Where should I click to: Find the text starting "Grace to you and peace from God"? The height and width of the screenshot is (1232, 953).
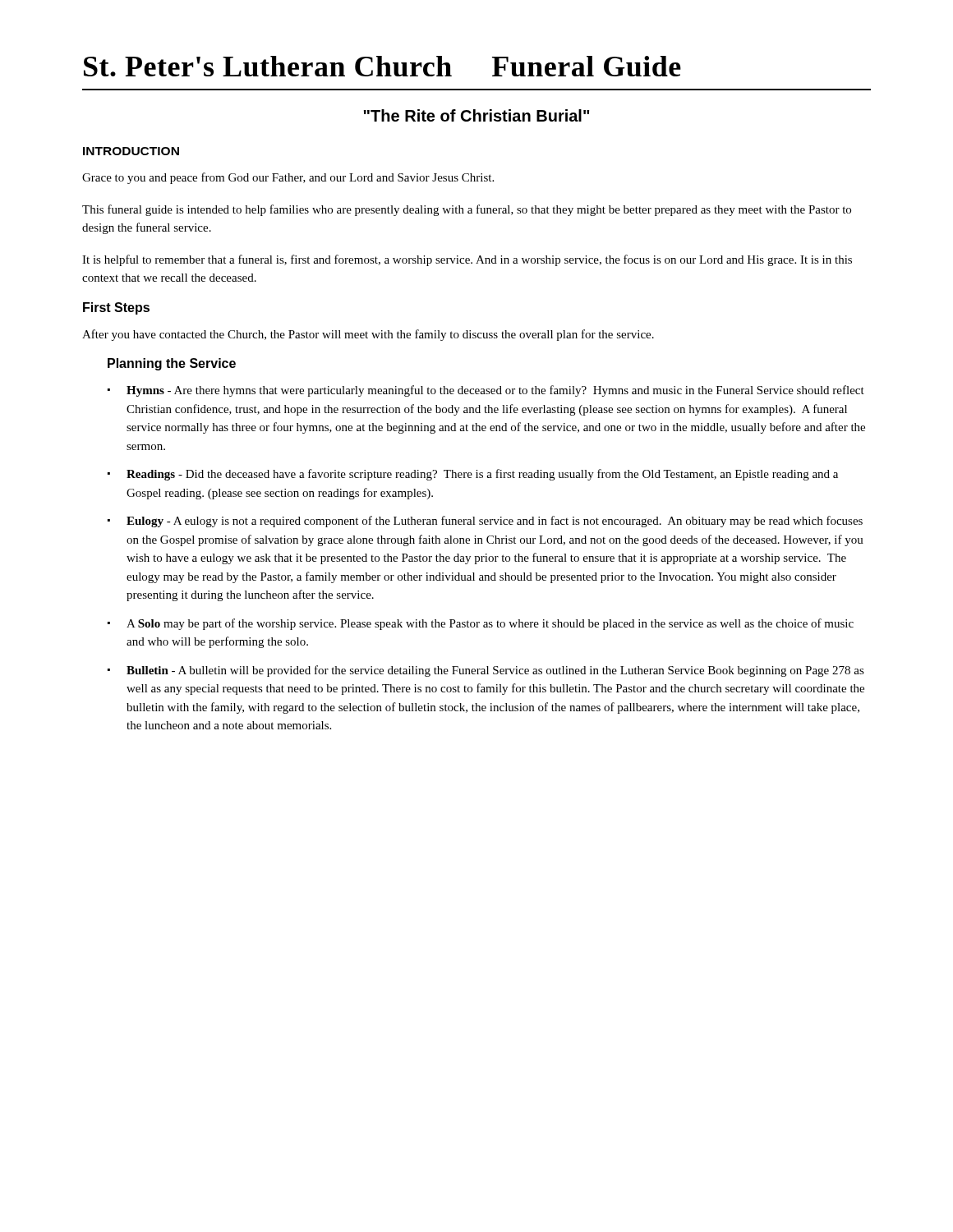[288, 177]
